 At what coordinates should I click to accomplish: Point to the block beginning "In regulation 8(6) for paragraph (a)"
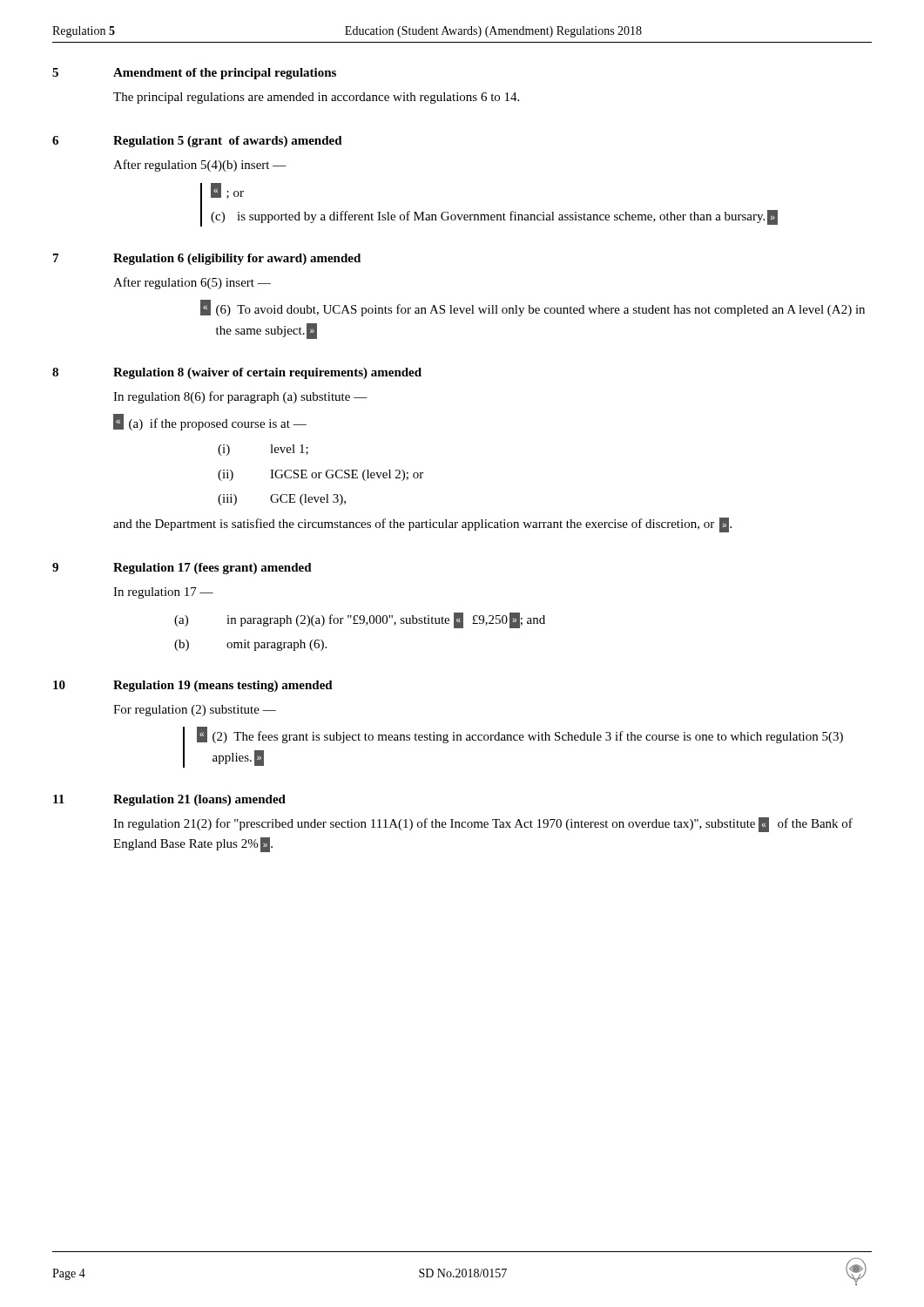pos(240,396)
